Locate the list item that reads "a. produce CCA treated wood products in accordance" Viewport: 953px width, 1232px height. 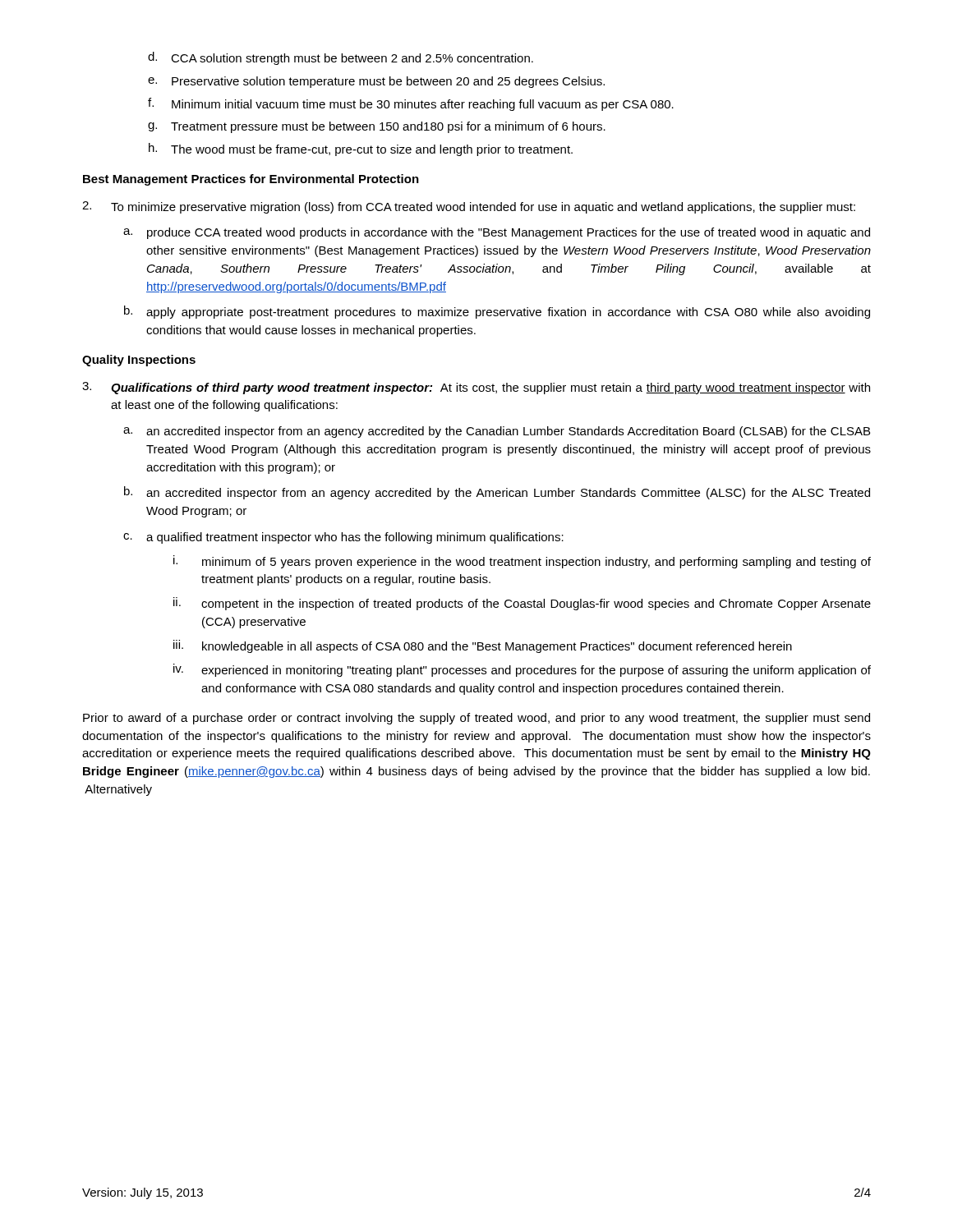coord(497,259)
